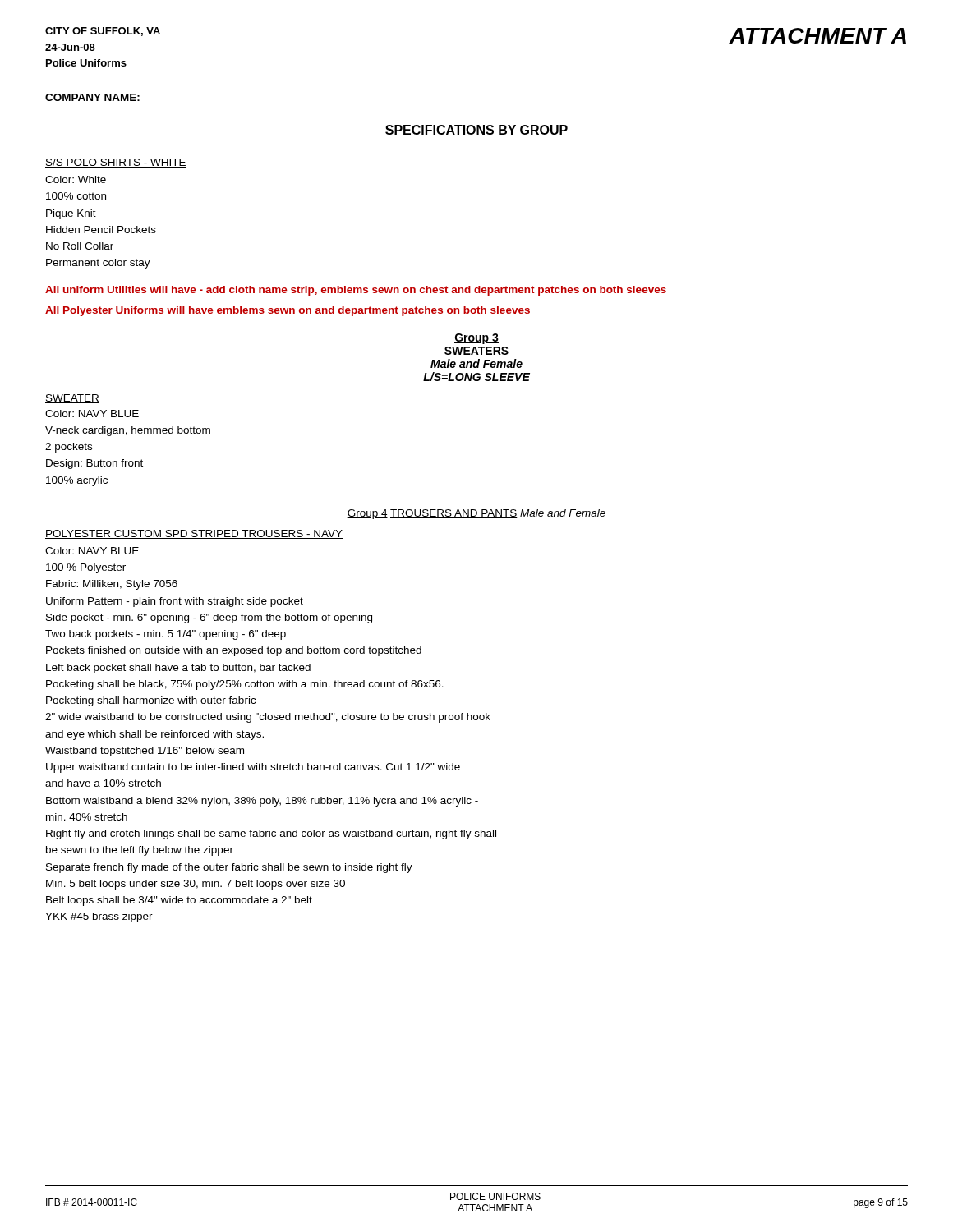
Task: Locate the text starting "SPECIFICATIONS BY GROUP"
Action: coord(476,130)
